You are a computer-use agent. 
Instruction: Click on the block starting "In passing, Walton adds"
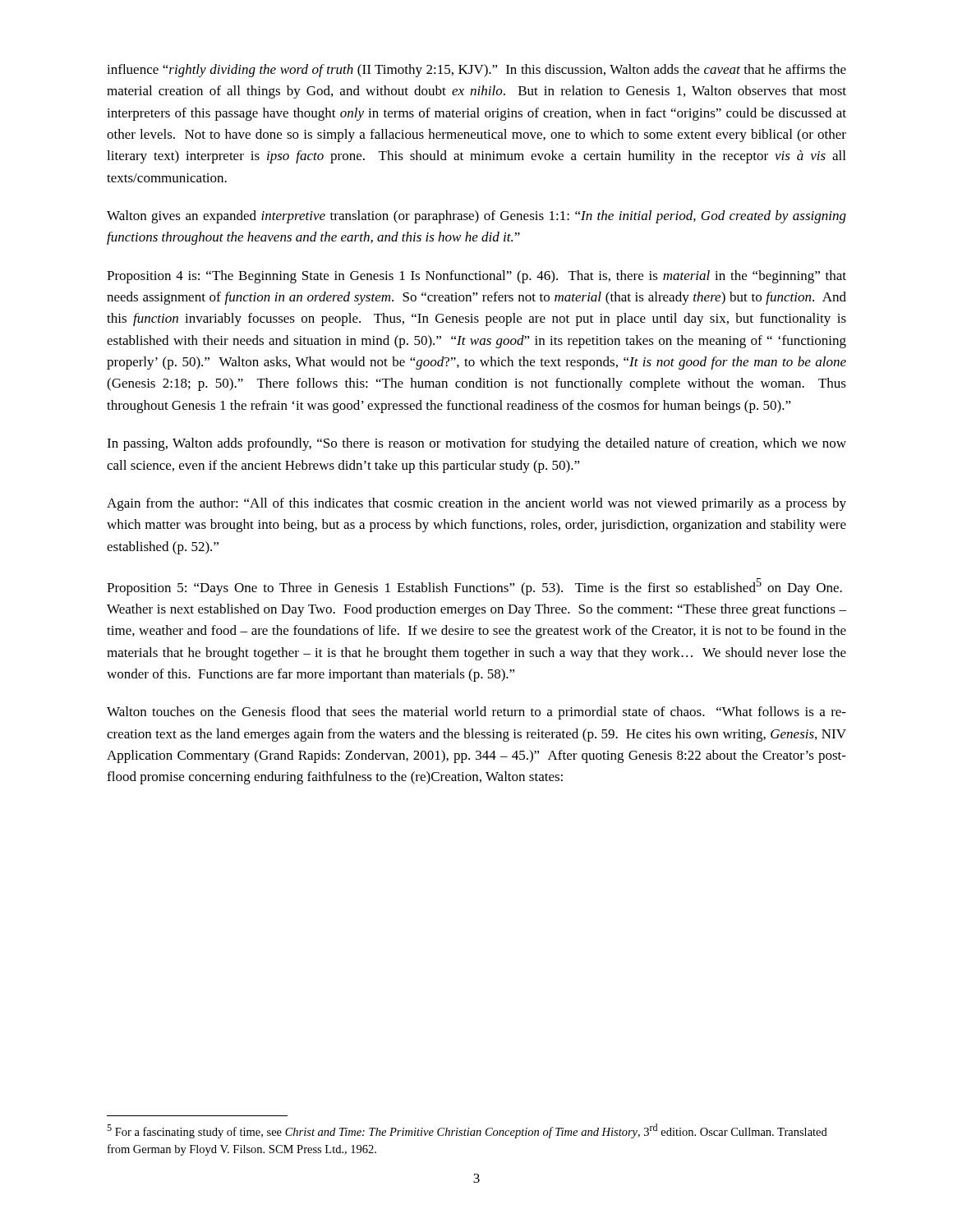[476, 454]
